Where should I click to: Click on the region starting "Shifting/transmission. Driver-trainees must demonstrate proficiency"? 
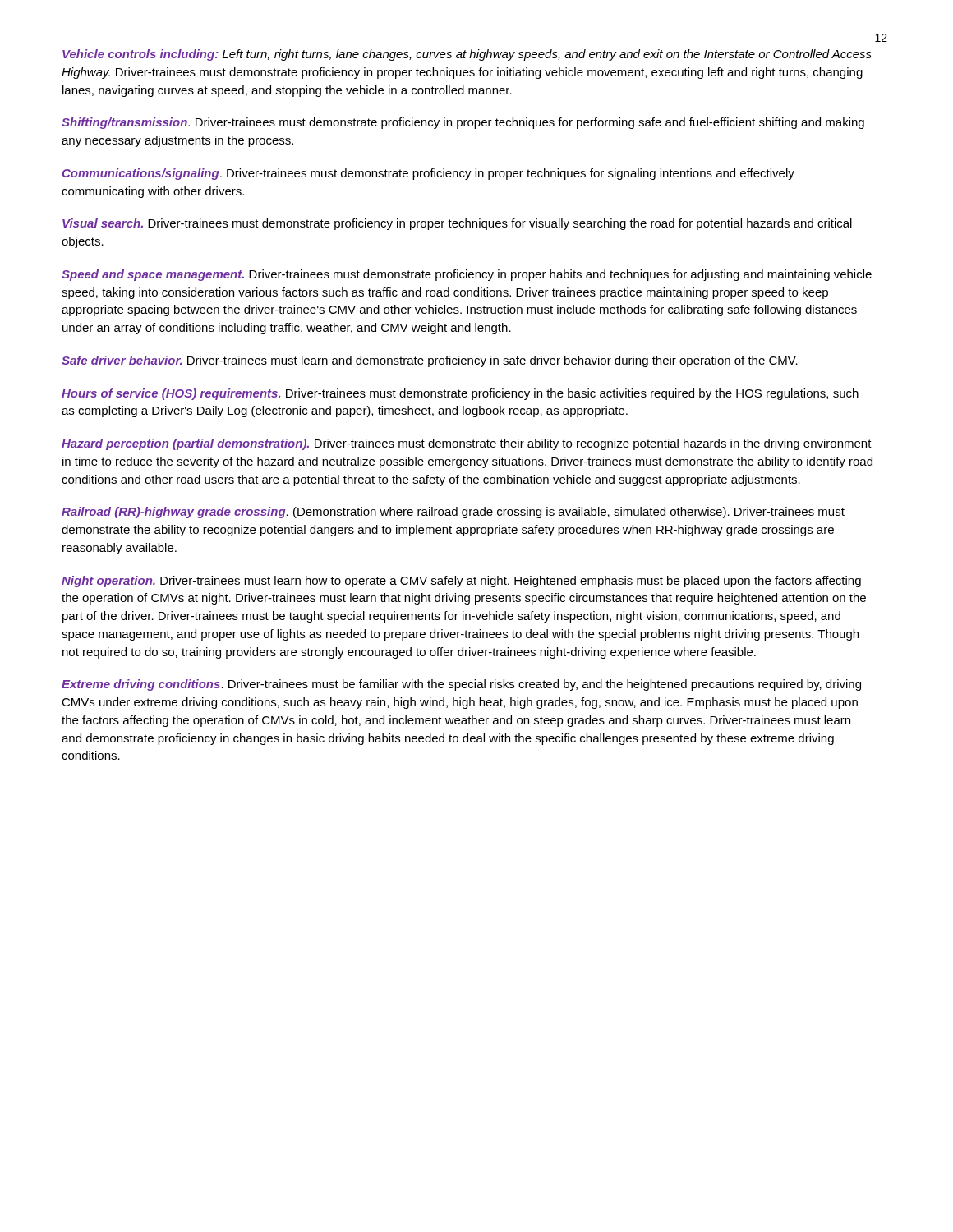(x=463, y=131)
